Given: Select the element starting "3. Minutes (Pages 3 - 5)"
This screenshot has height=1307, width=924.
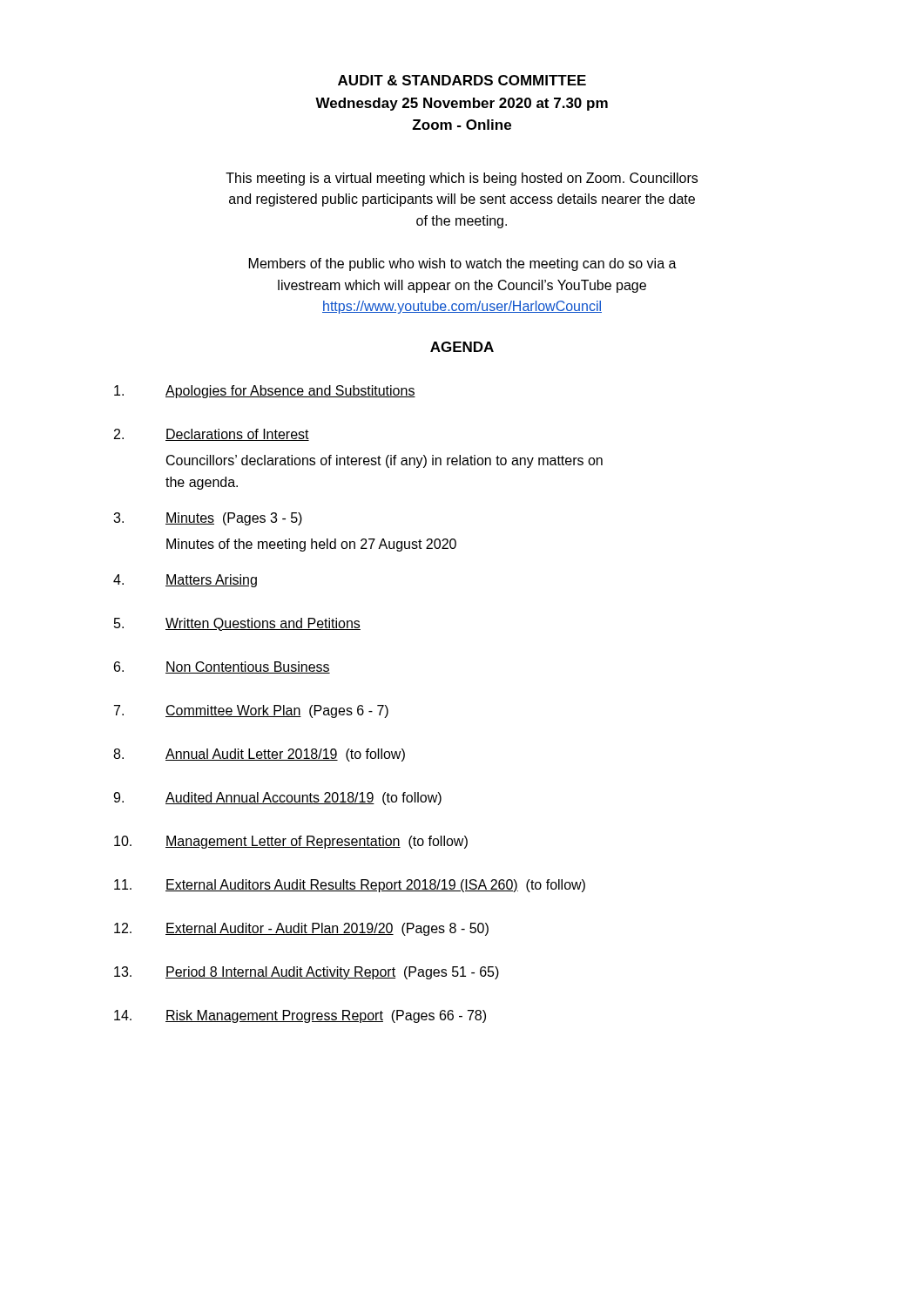Looking at the screenshot, I should [x=208, y=519].
